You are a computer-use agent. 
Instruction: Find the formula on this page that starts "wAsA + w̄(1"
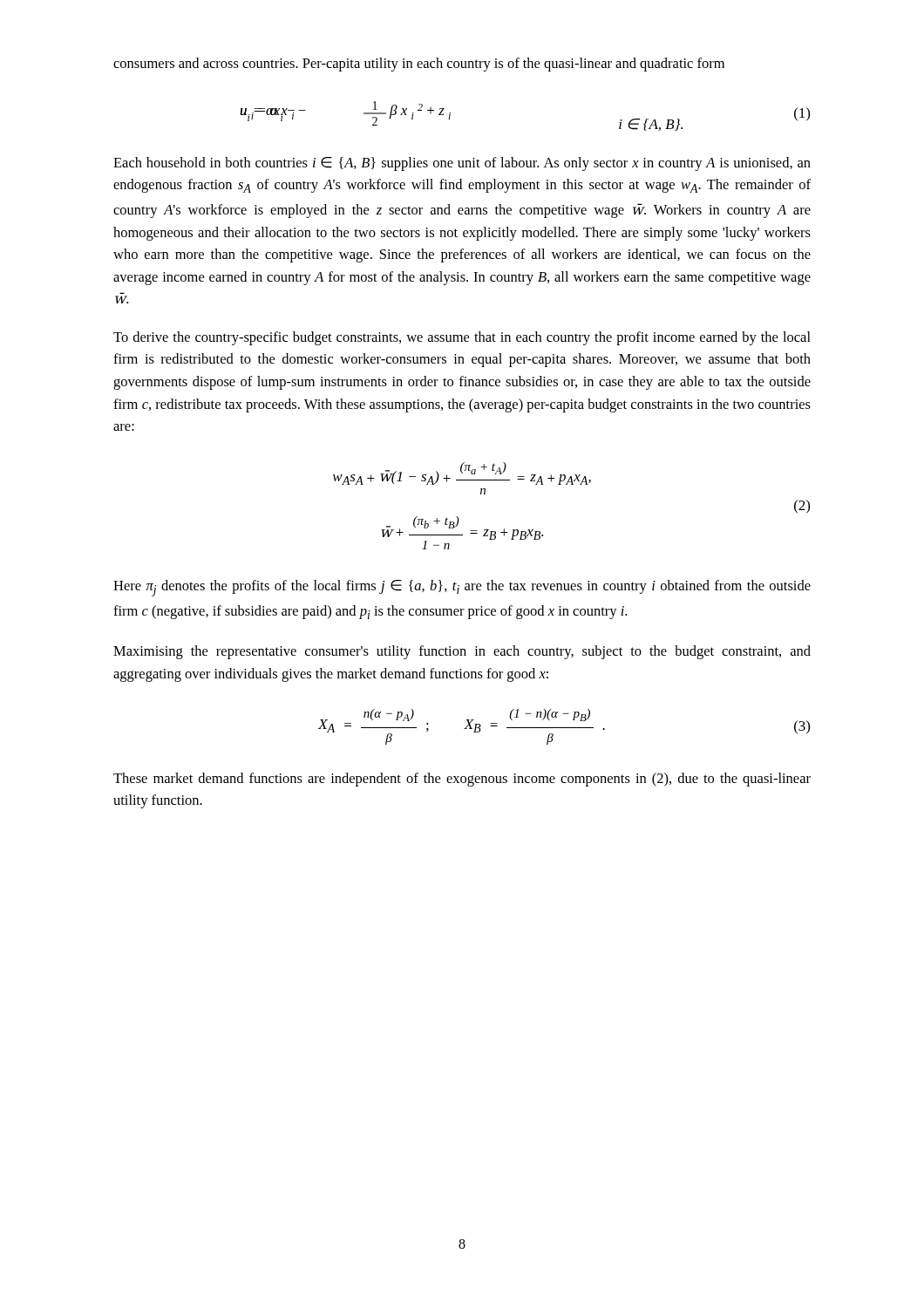tap(462, 473)
